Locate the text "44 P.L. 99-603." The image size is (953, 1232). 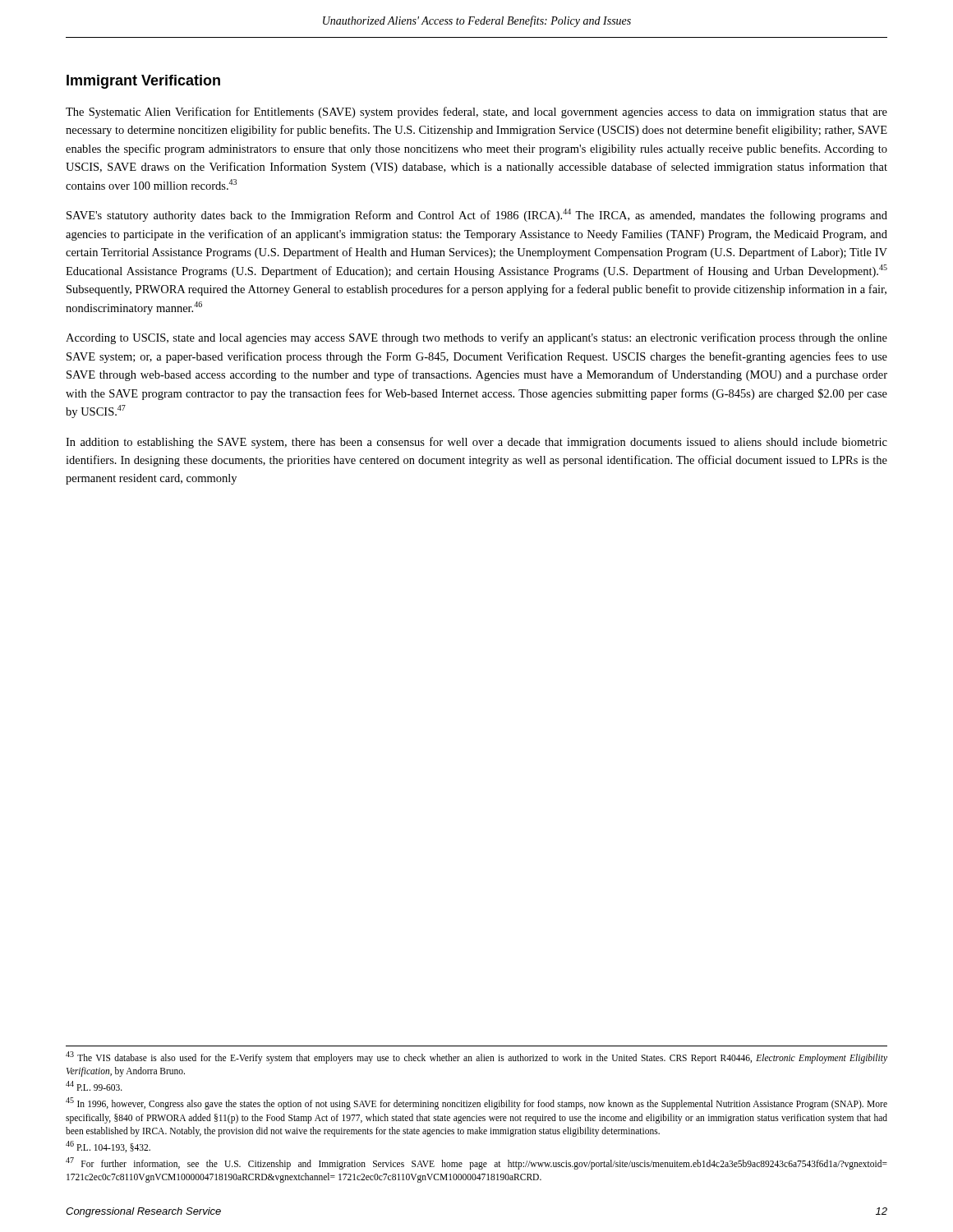click(94, 1087)
